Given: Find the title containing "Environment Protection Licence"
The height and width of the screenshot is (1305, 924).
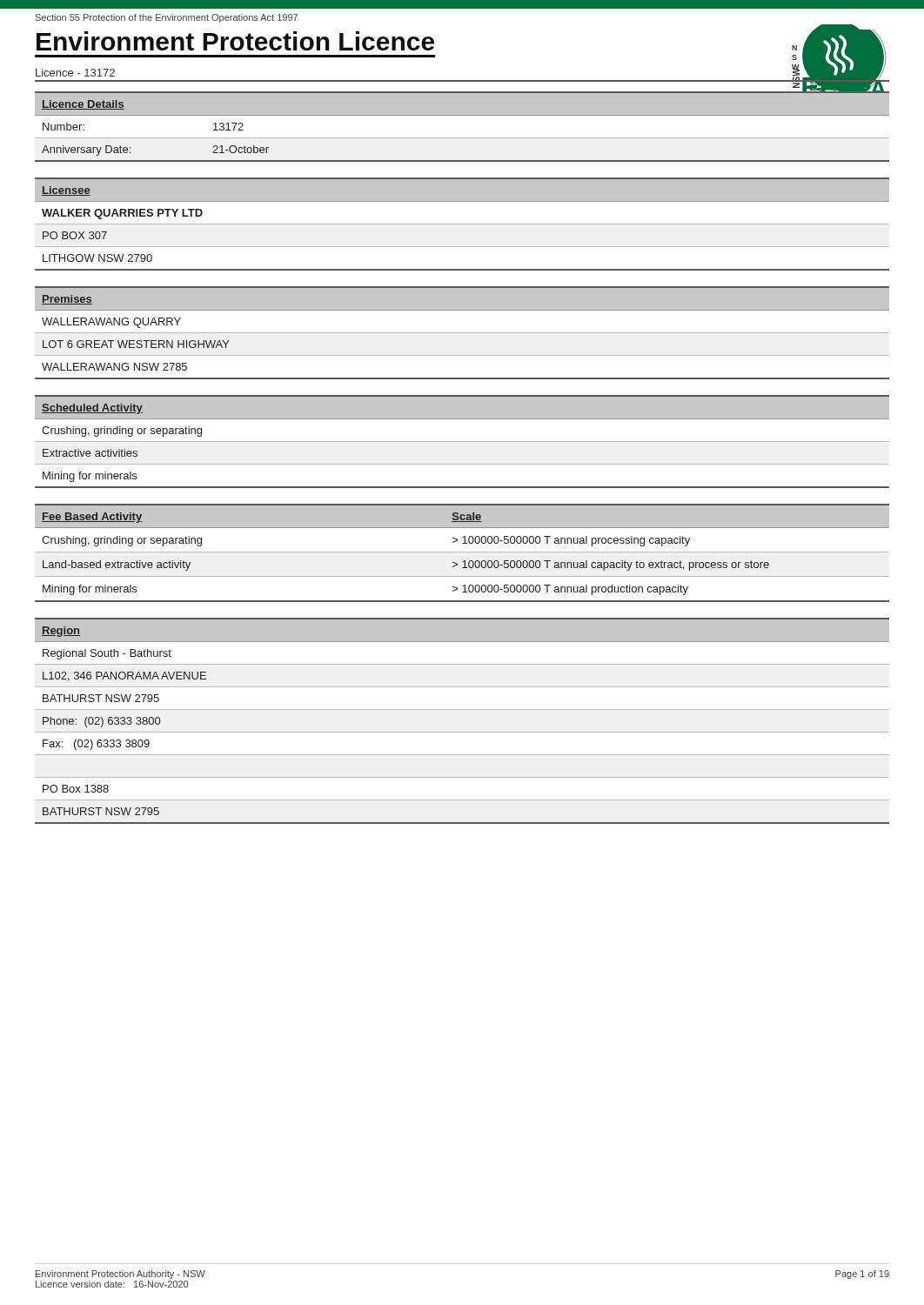Looking at the screenshot, I should click(x=235, y=41).
